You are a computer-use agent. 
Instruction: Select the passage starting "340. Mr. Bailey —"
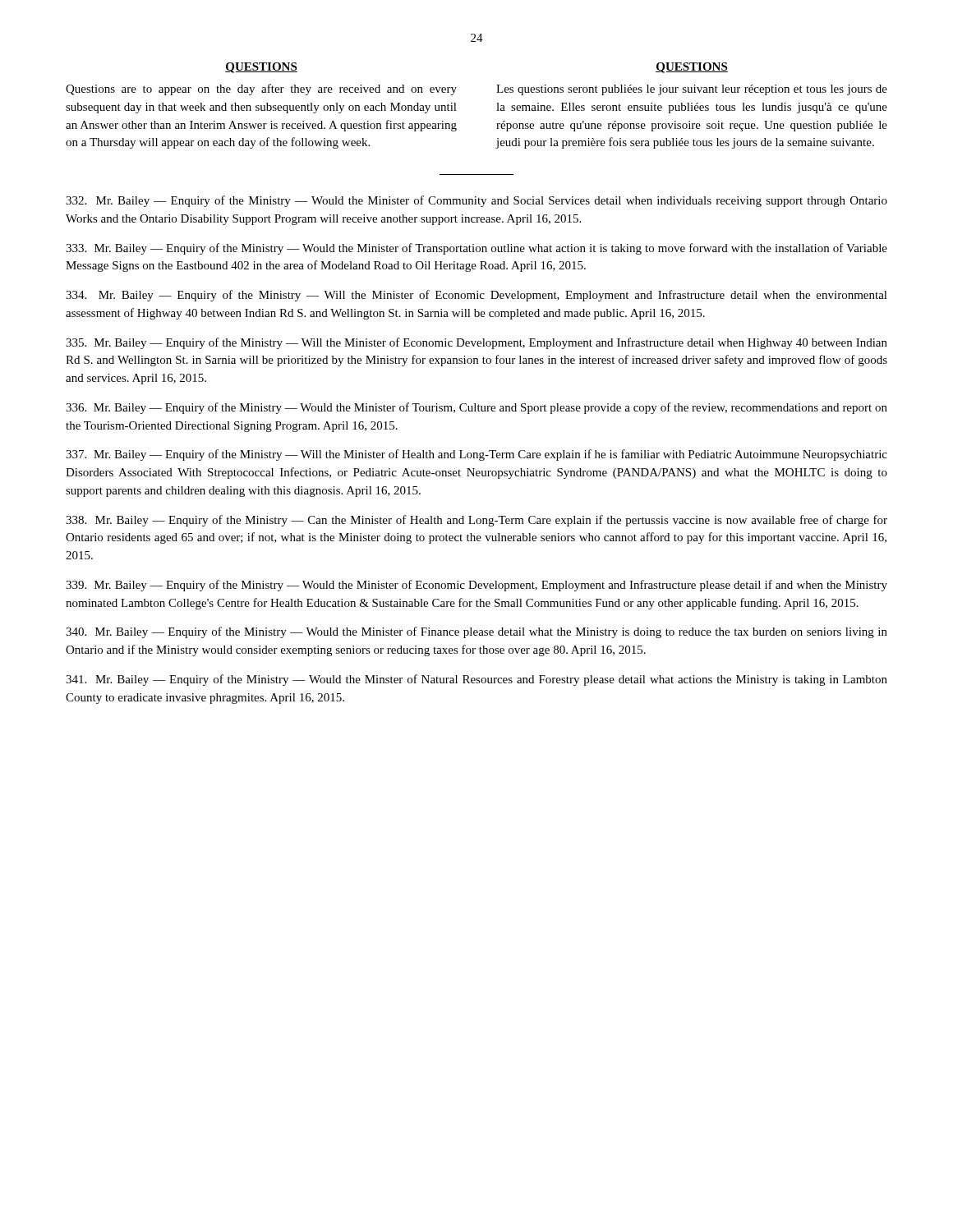(476, 641)
